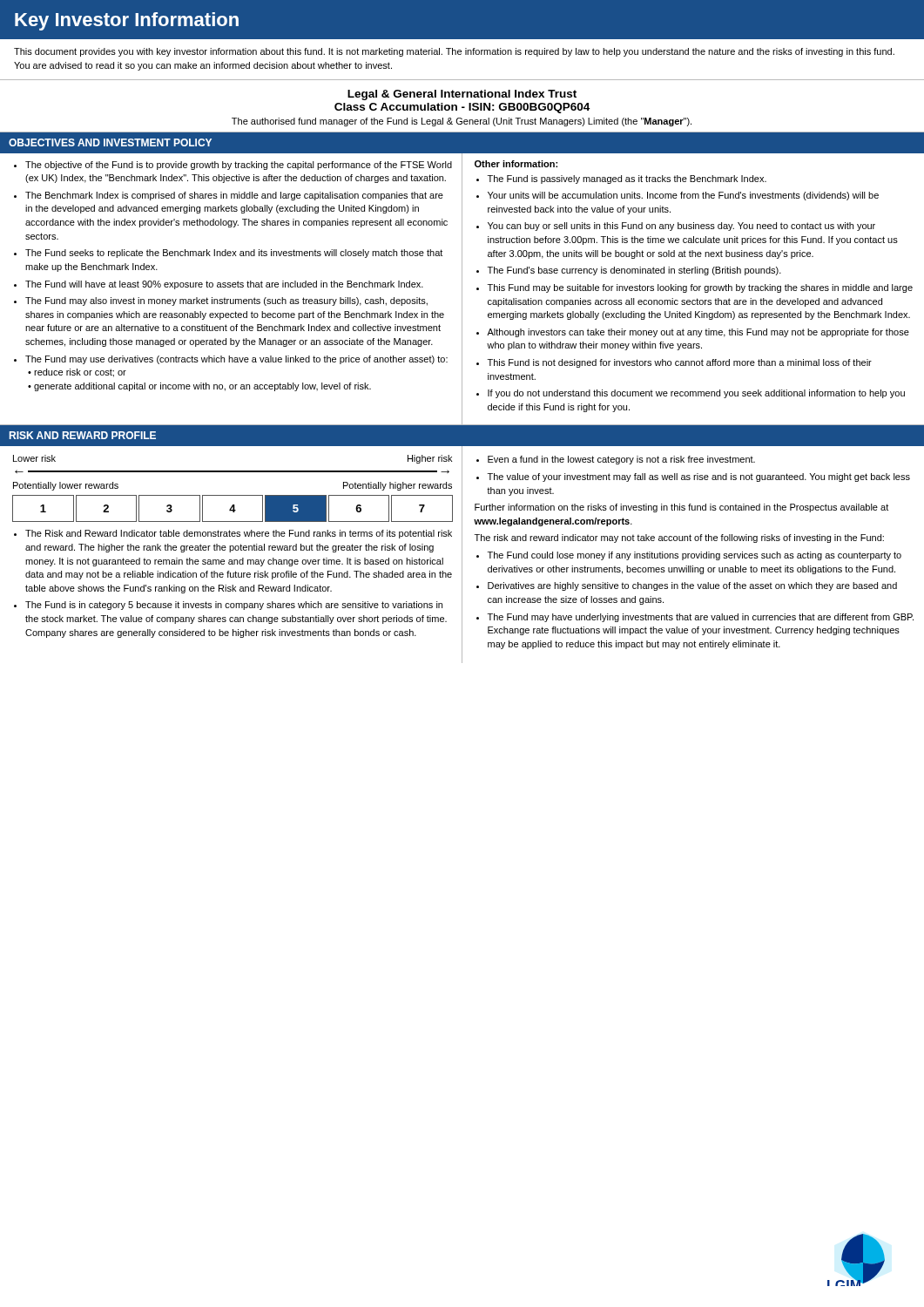Locate the list item that reads "The Fund may have"
This screenshot has width=924, height=1307.
pos(701,630)
